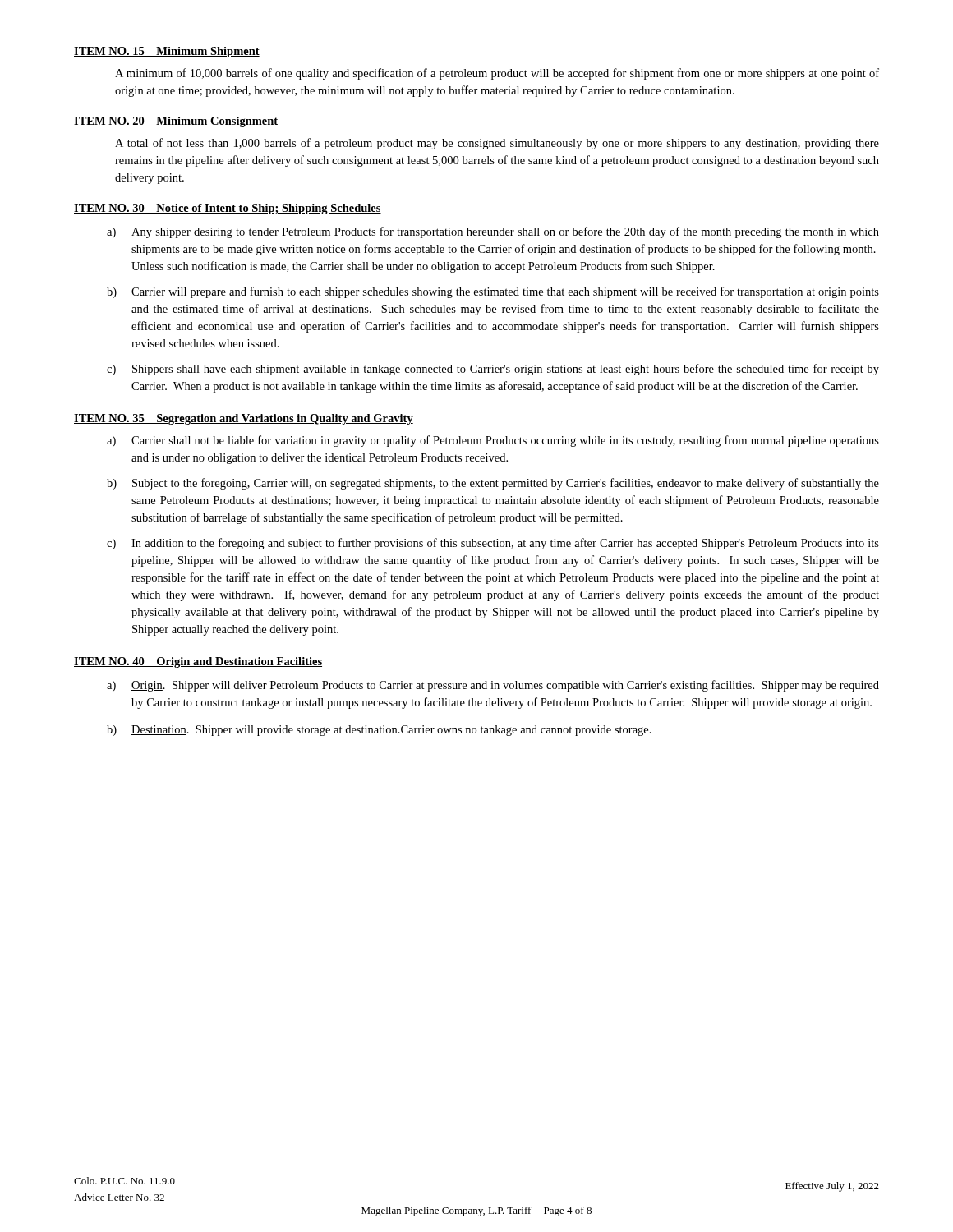
Task: Find the text block that reads "A total of"
Action: [x=497, y=160]
